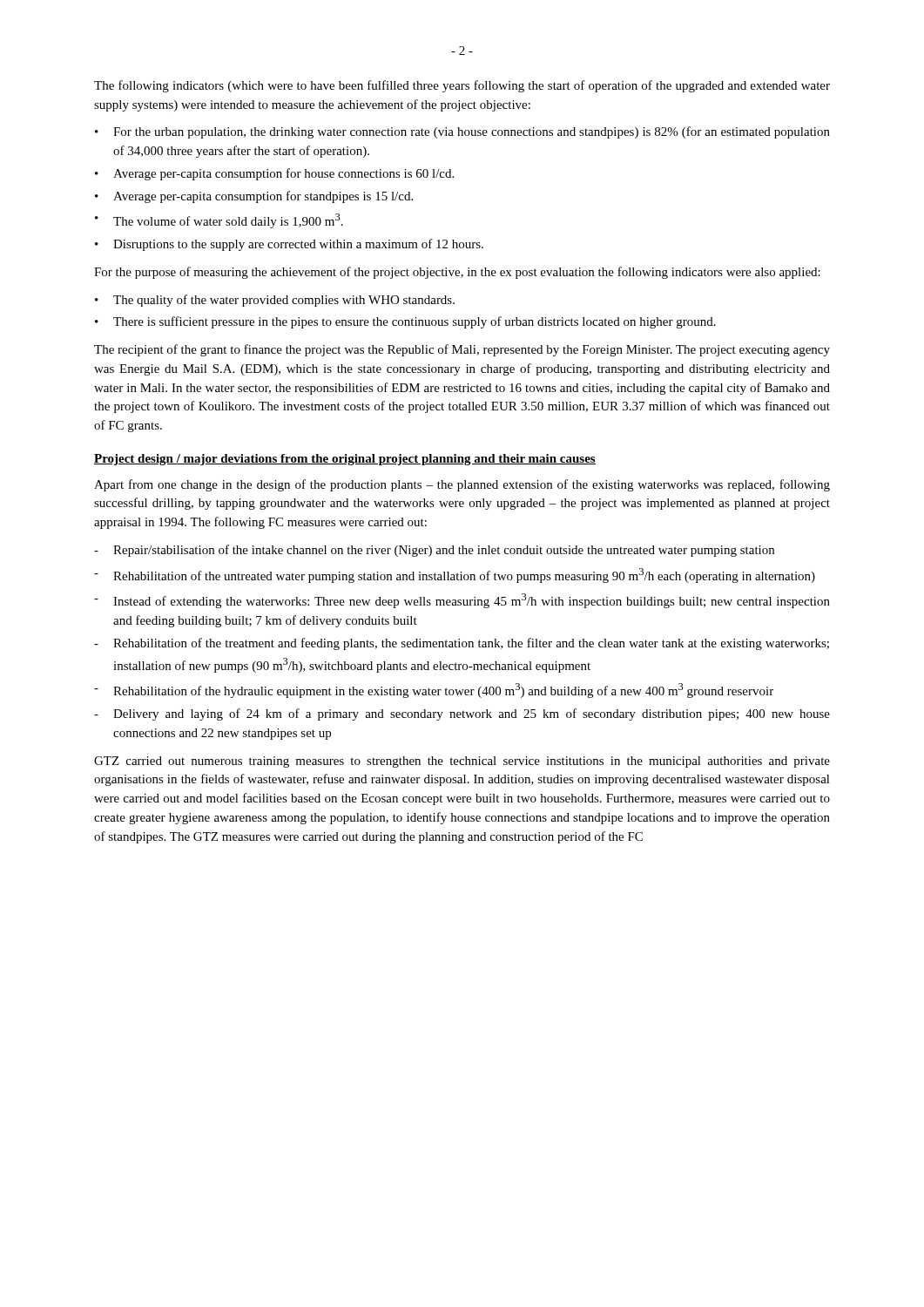Click the passage that begins "Apart from one change in the"
This screenshot has height=1307, width=924.
(x=462, y=503)
